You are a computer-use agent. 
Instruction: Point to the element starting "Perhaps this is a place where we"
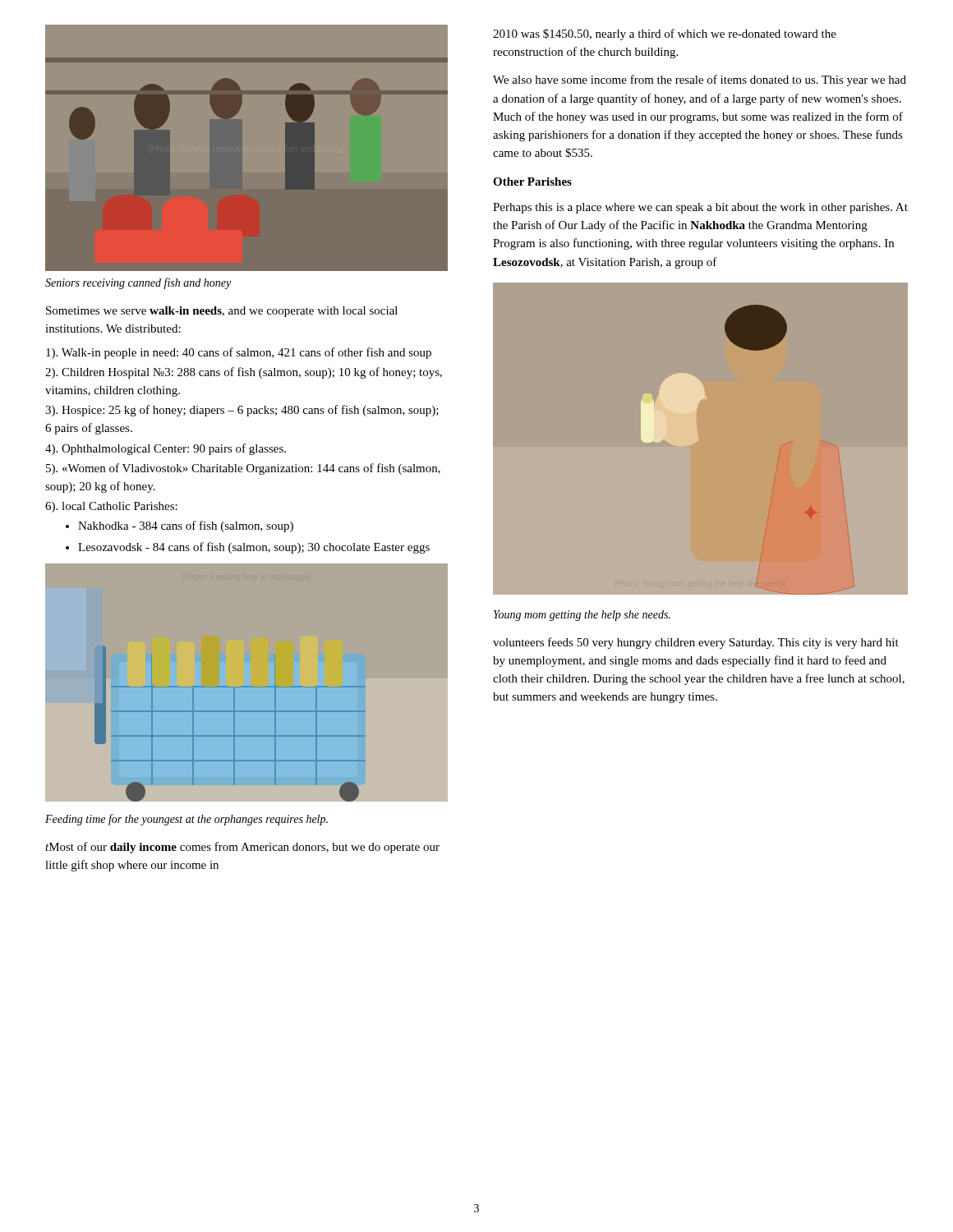[x=700, y=234]
